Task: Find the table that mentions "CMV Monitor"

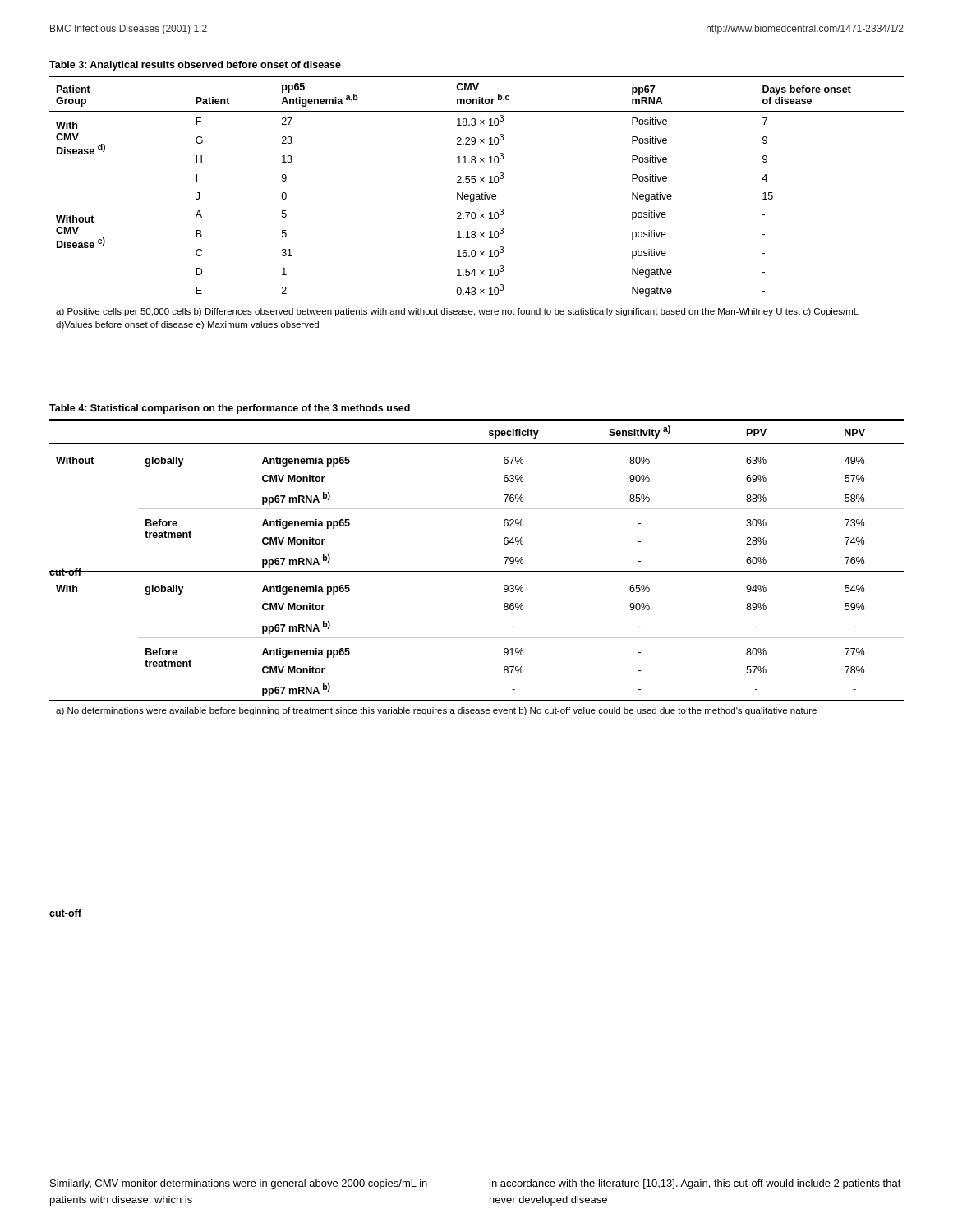Action: click(476, 570)
